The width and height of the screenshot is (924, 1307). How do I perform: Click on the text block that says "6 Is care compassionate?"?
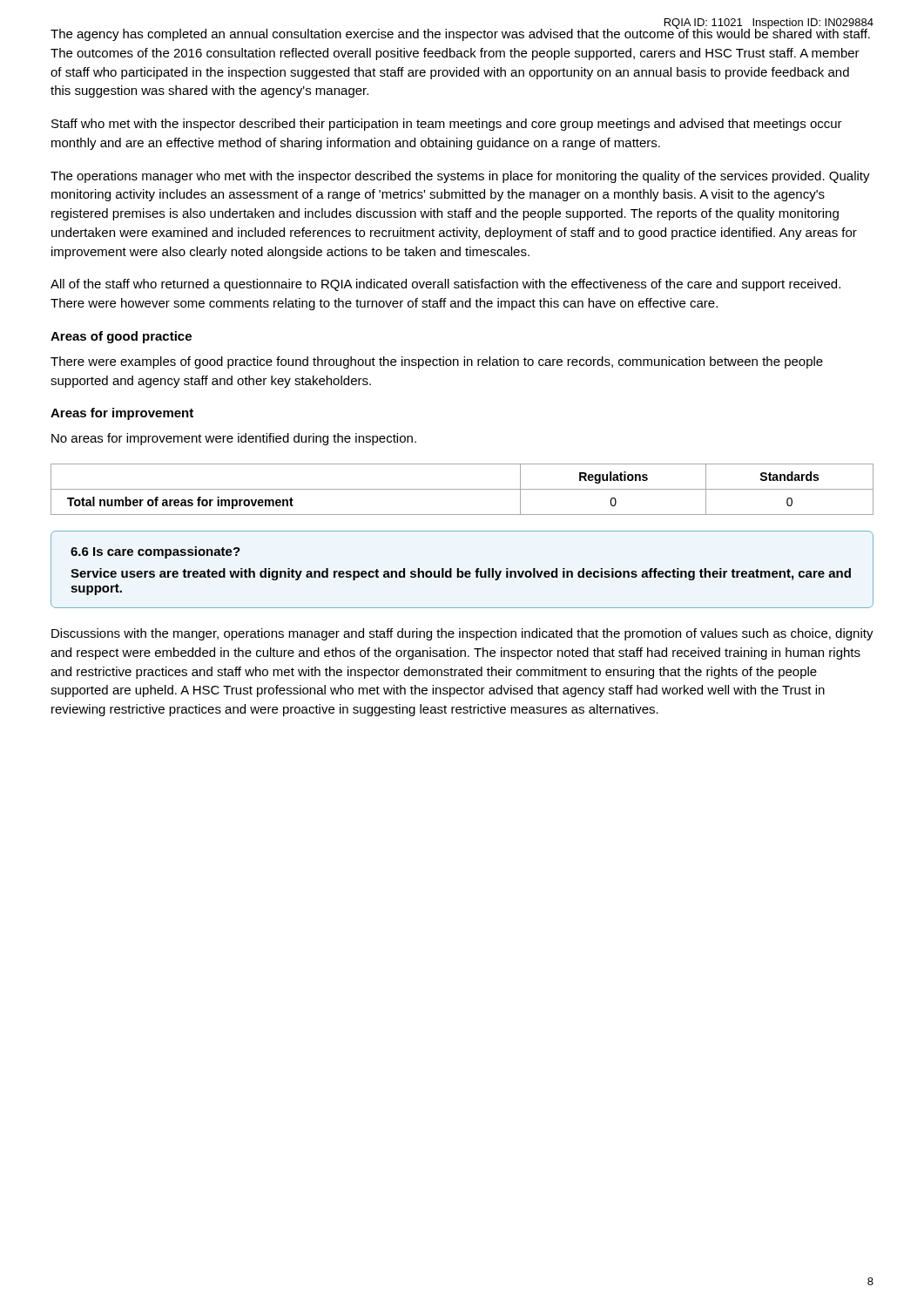[462, 569]
